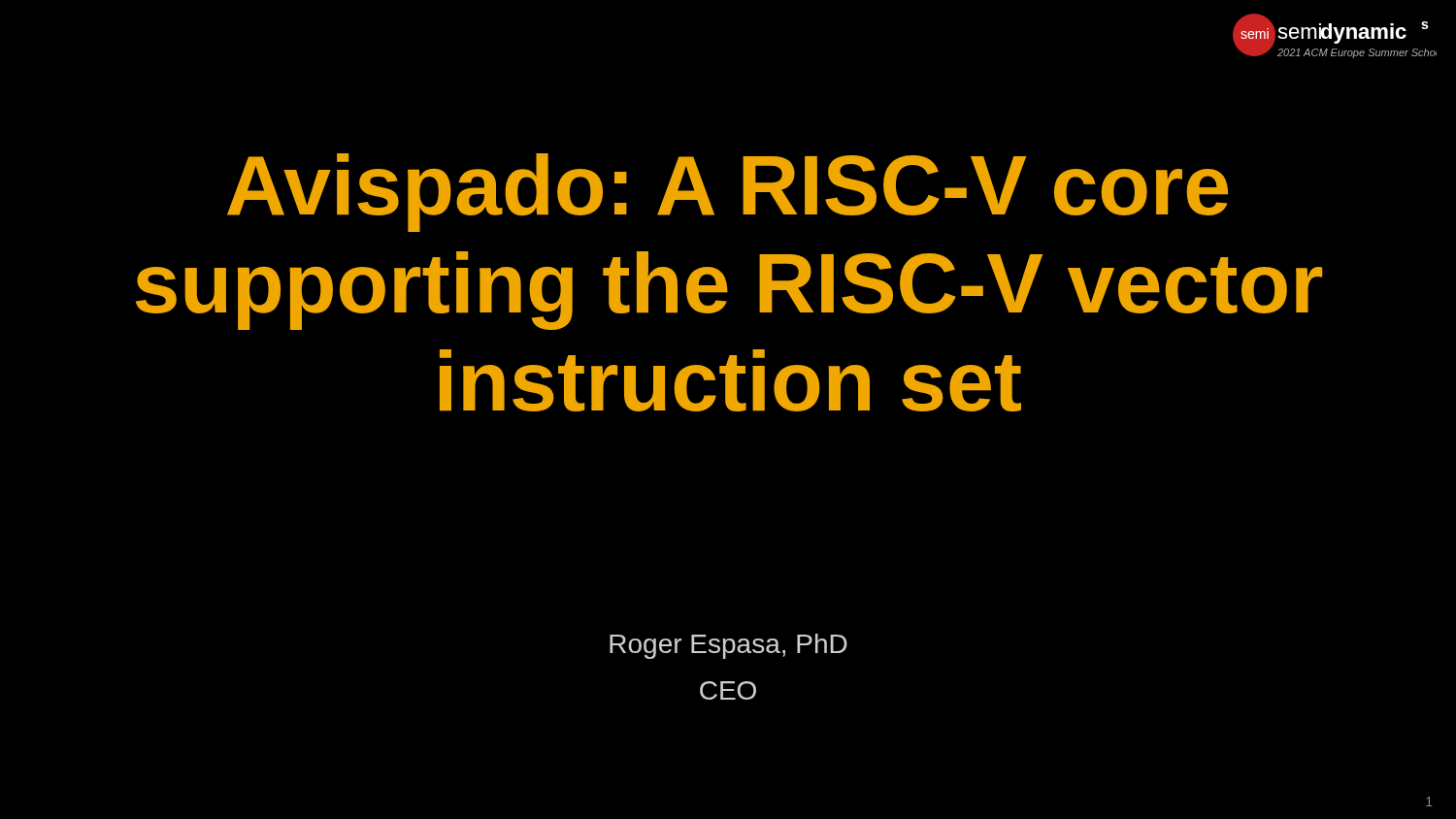This screenshot has height=819, width=1456.
Task: Select the region starting "Avispado: A RISC-V coresupporting the RISC-V vectorinstruction"
Action: (x=728, y=283)
